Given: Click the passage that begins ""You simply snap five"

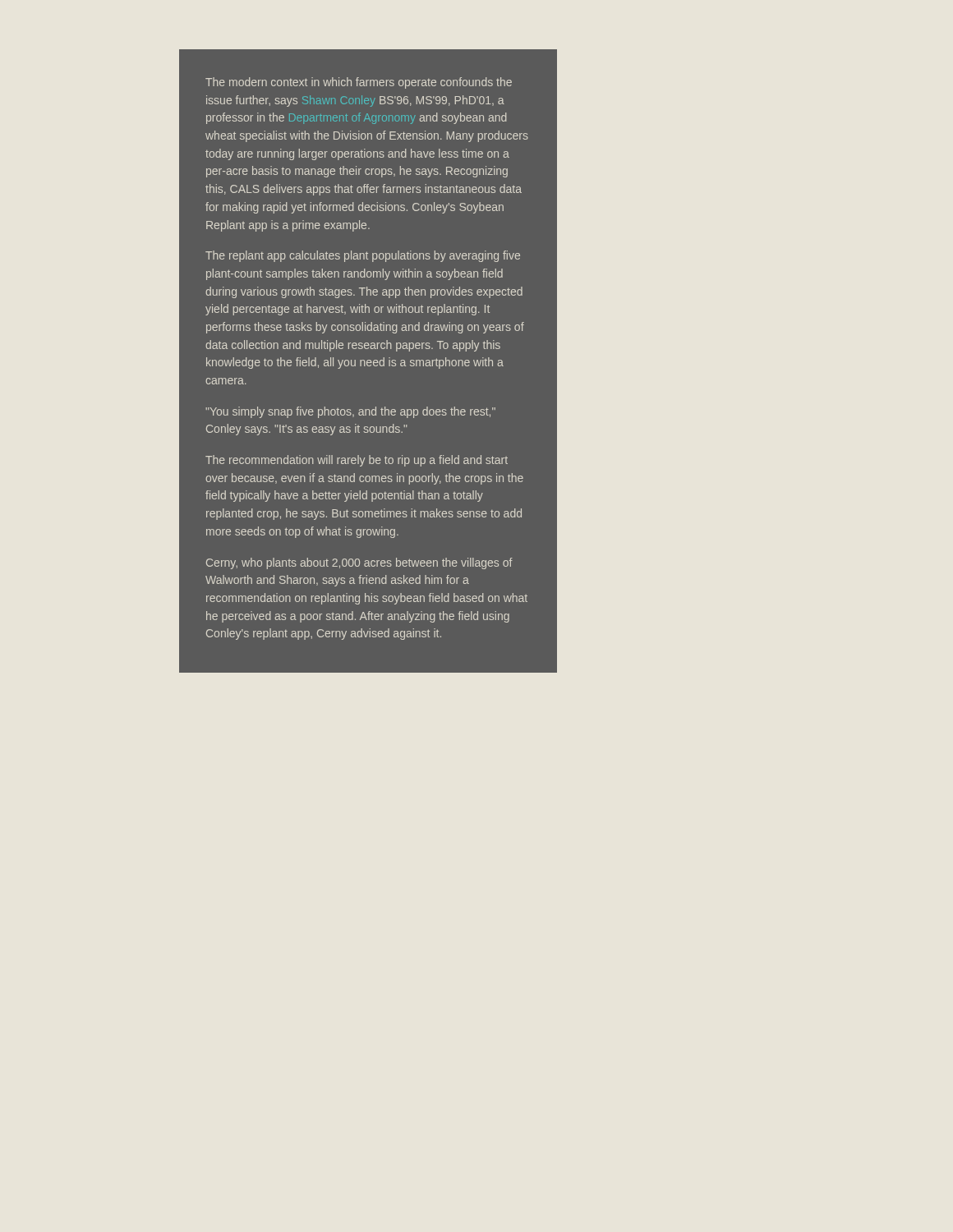Looking at the screenshot, I should [x=351, y=420].
